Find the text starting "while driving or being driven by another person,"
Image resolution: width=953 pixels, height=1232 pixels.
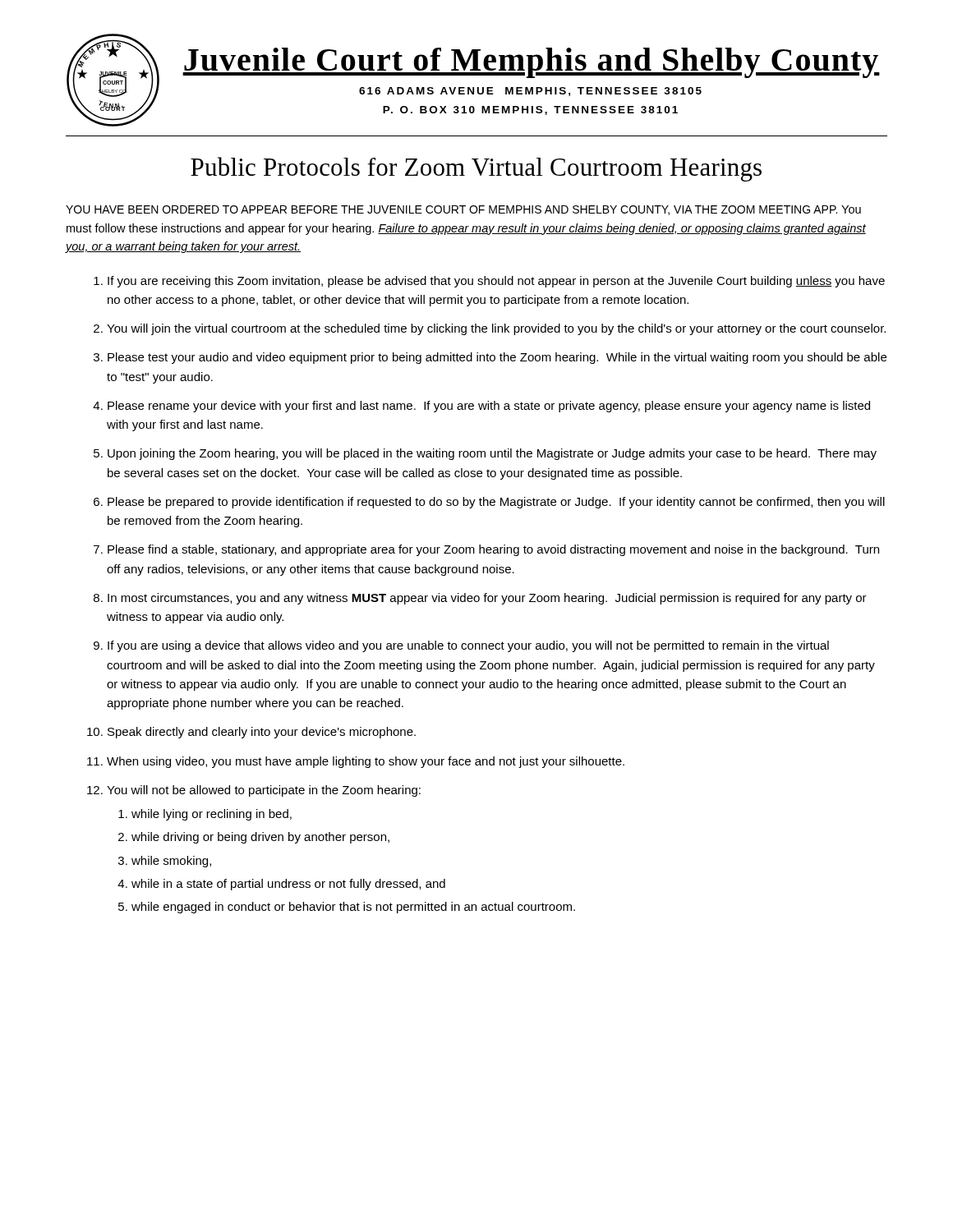tap(261, 837)
